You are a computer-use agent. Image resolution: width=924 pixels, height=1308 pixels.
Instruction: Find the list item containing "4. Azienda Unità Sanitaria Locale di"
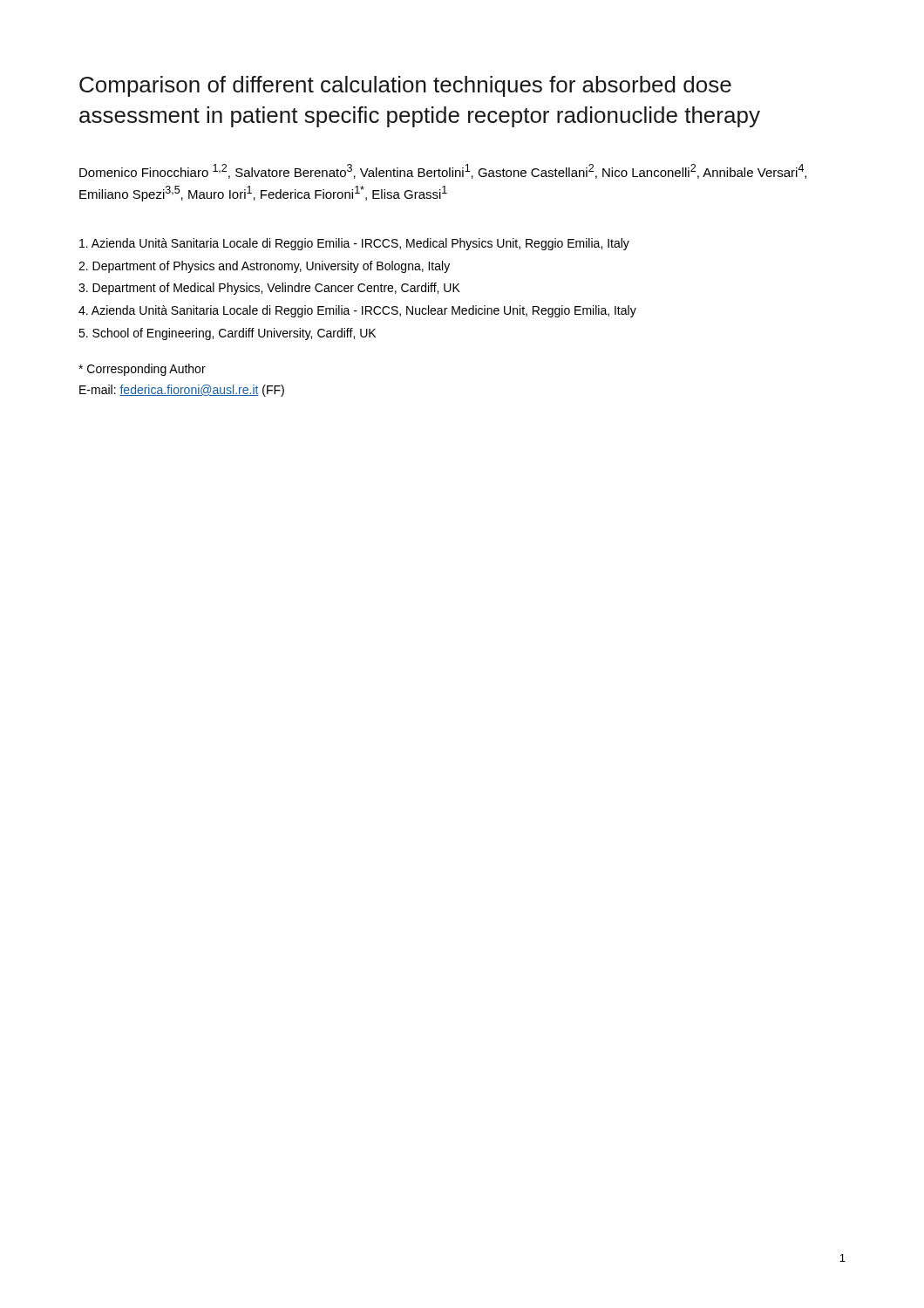pyautogui.click(x=357, y=311)
